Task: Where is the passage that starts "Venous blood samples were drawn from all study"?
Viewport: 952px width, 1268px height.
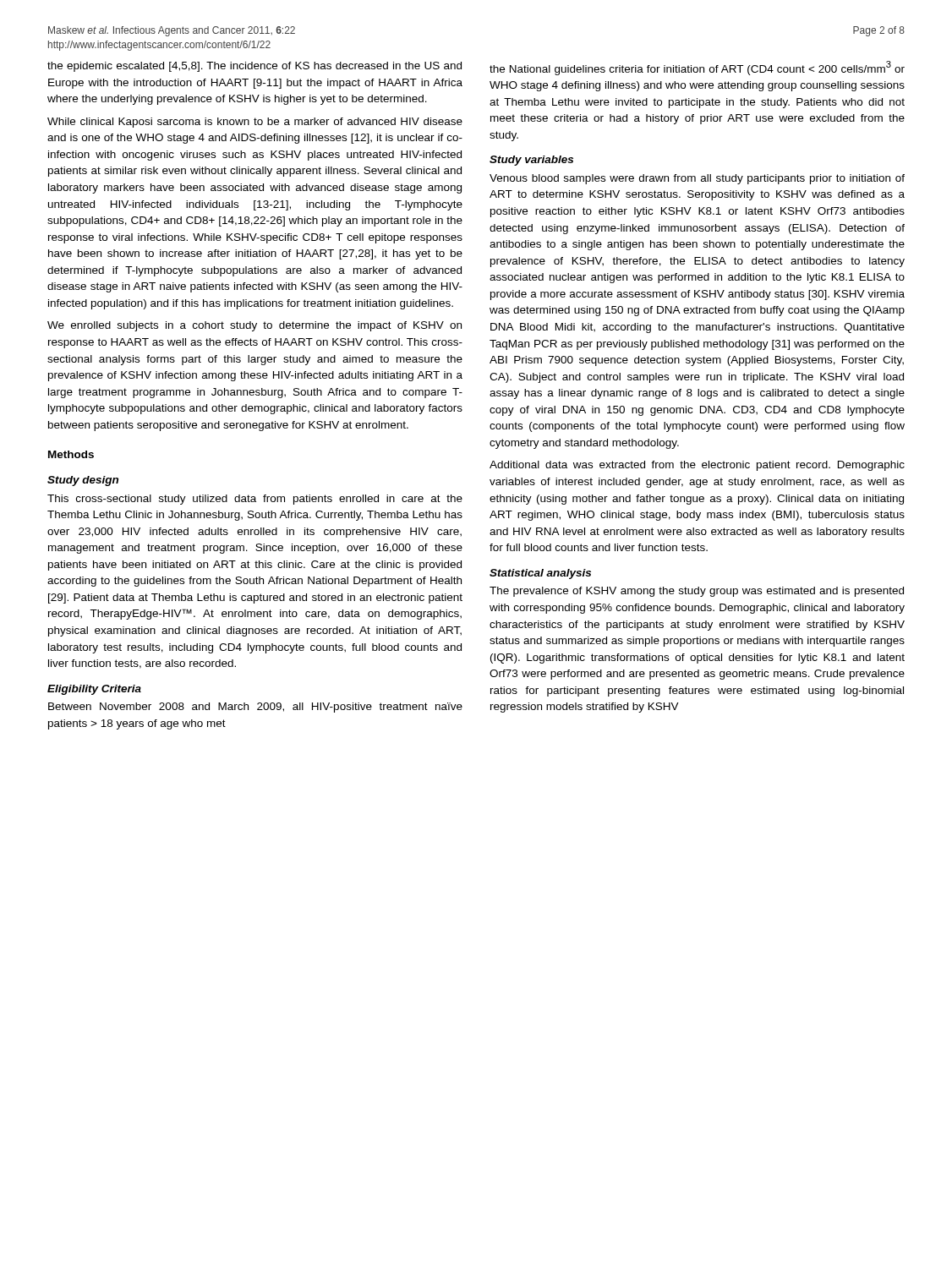Action: click(x=697, y=363)
